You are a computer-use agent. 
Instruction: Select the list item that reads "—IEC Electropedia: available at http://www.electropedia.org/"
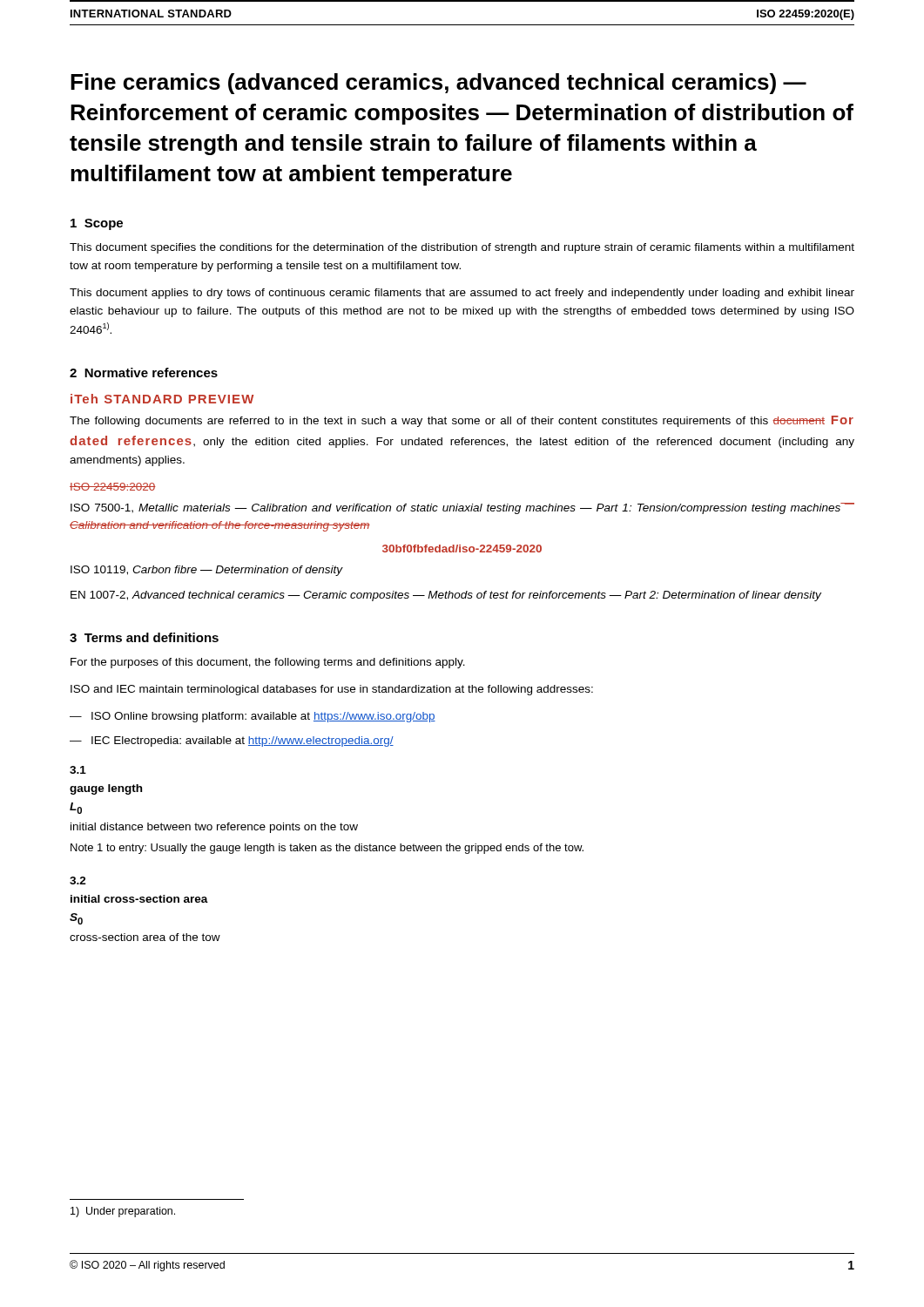click(x=232, y=742)
